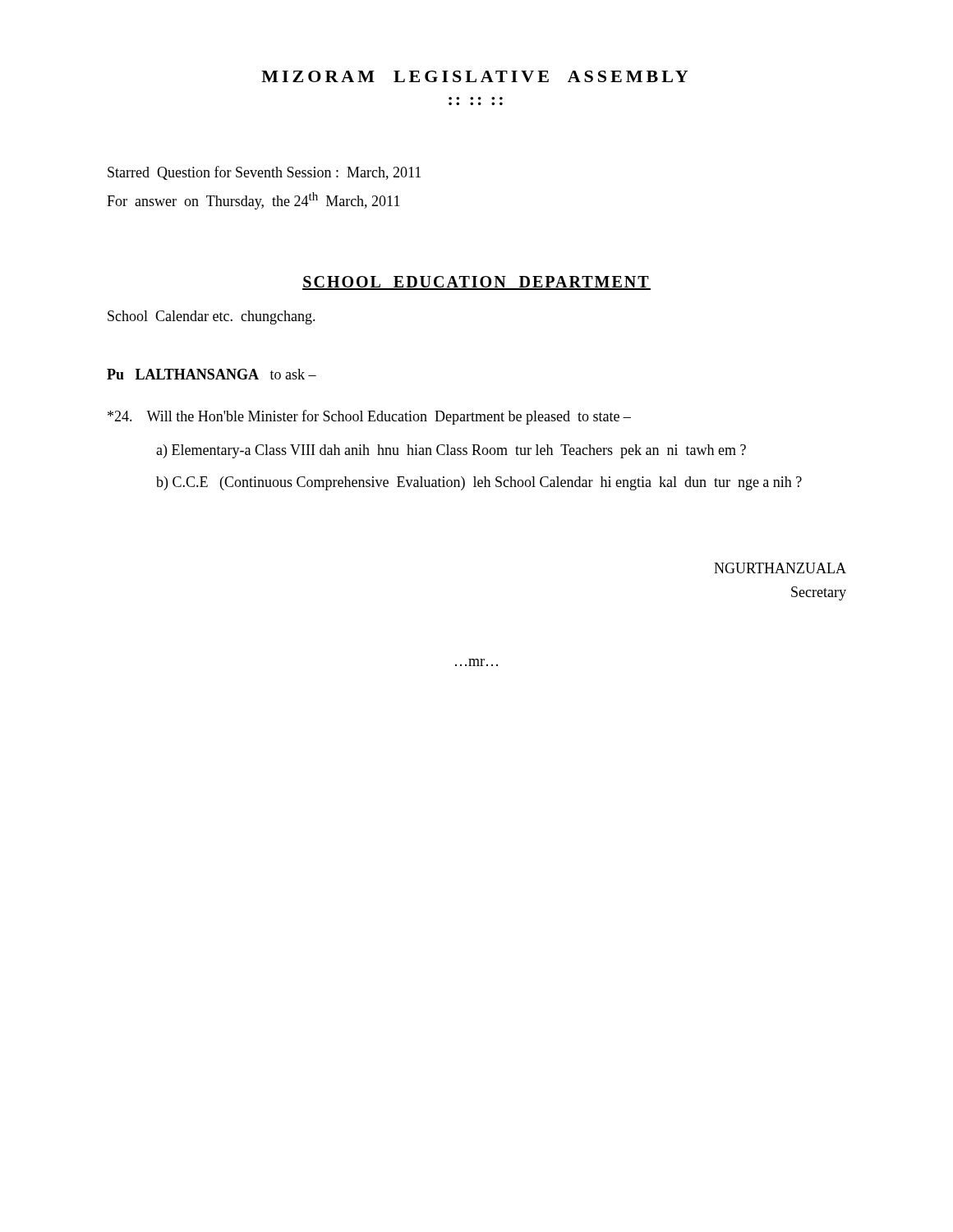Point to "NGURTHANZUALA Secretary"
Viewport: 953px width, 1232px height.
click(780, 580)
